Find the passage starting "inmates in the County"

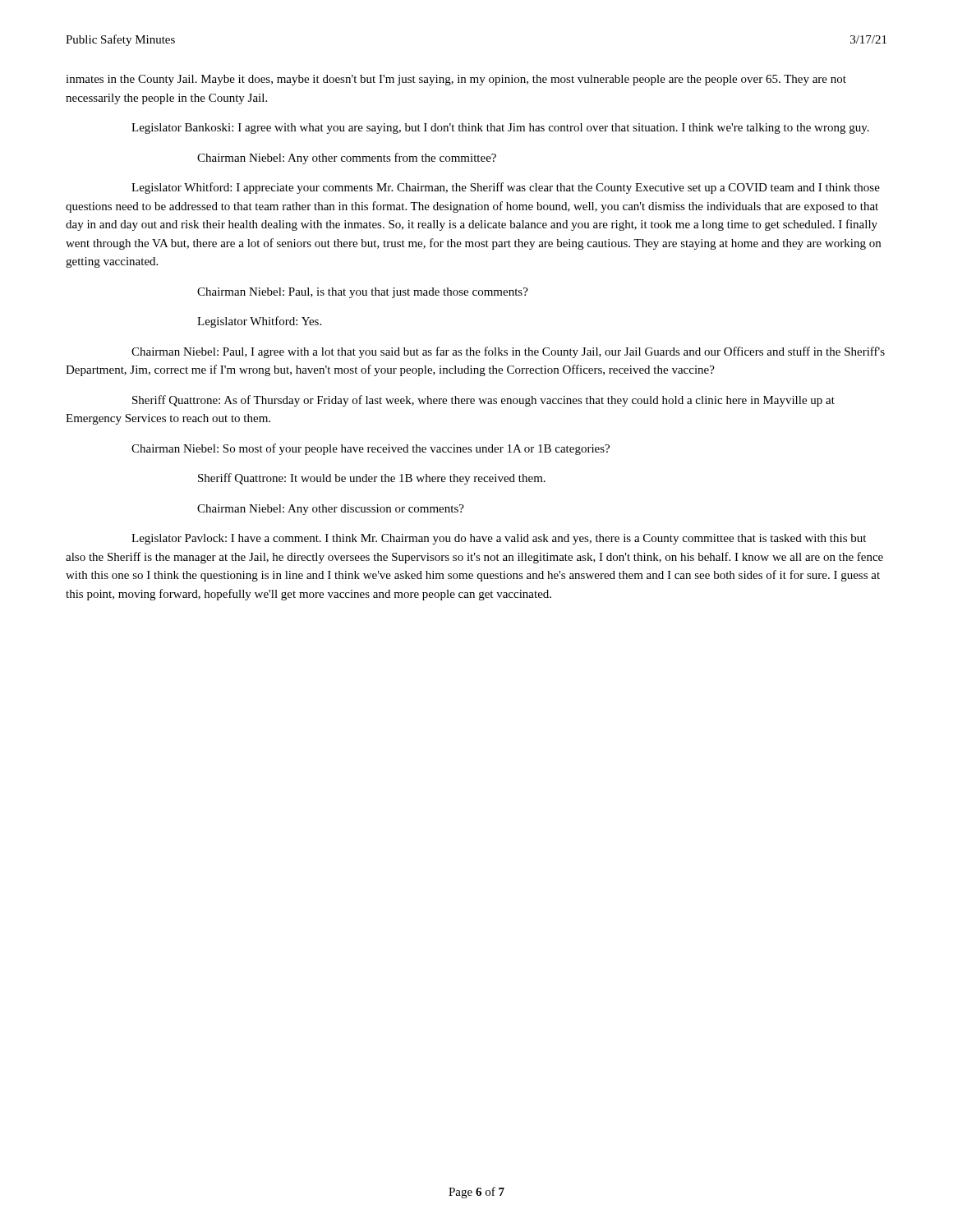point(456,88)
